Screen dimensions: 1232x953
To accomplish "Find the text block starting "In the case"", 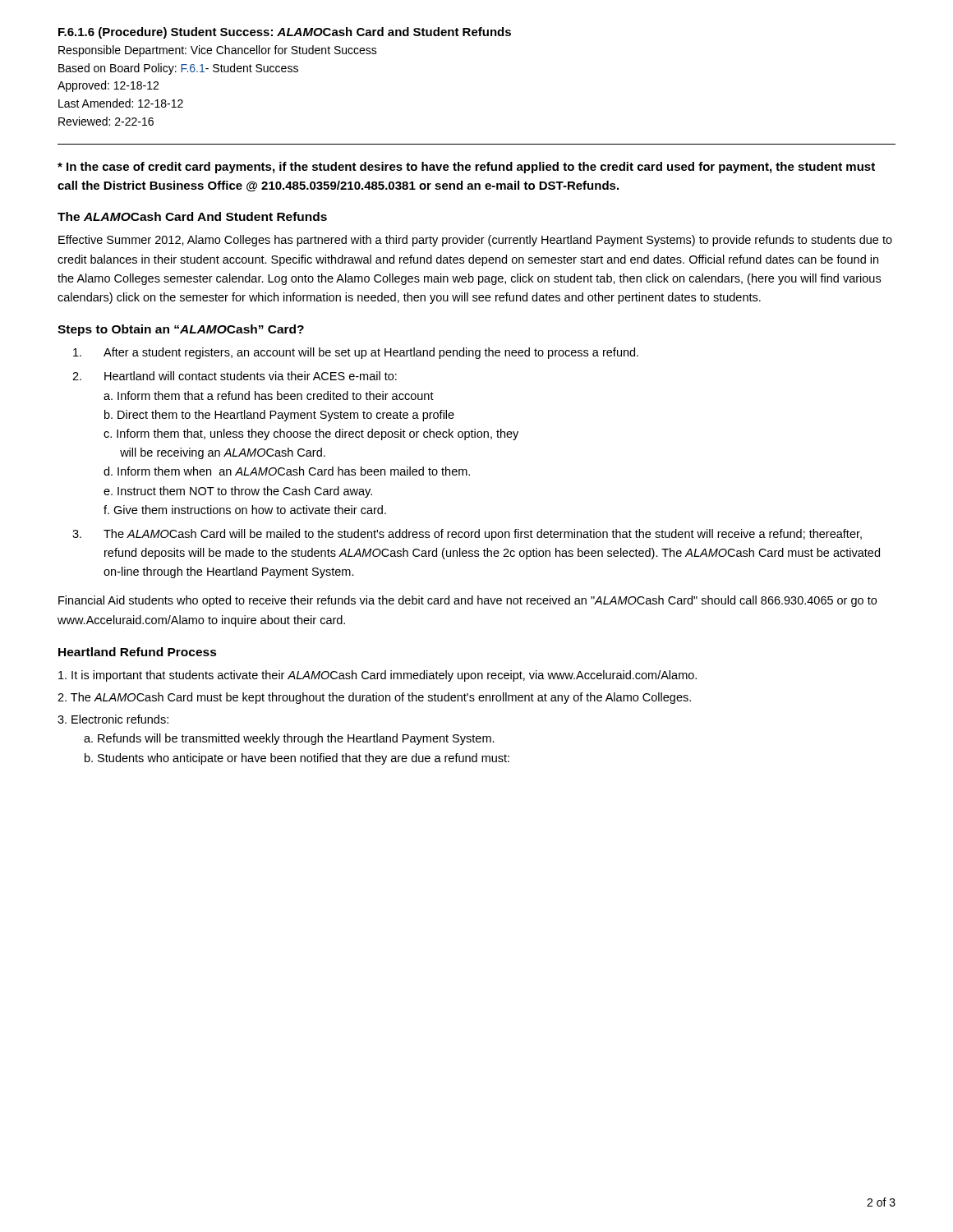I will click(466, 176).
